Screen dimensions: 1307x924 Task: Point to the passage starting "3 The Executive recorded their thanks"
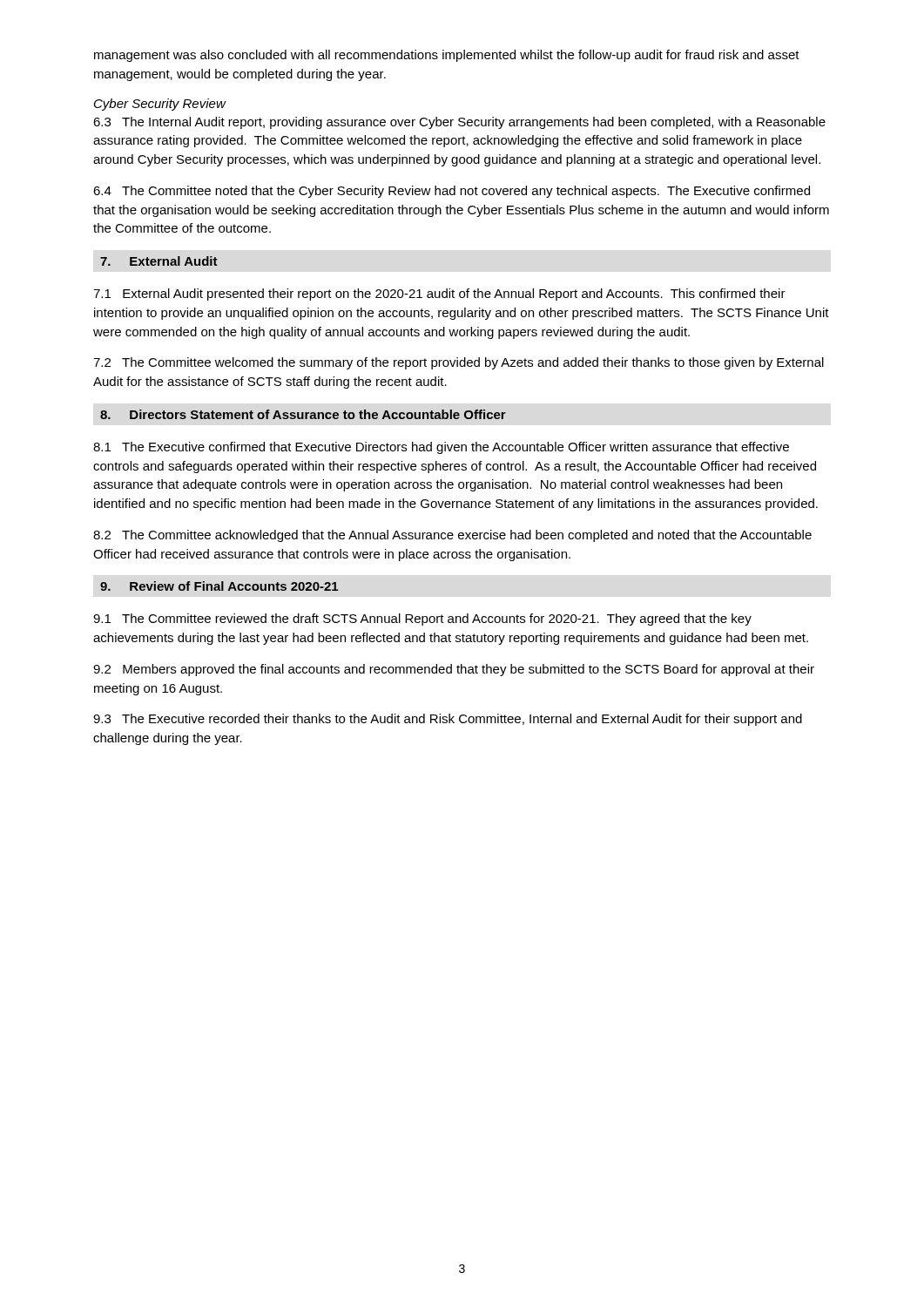pos(448,728)
